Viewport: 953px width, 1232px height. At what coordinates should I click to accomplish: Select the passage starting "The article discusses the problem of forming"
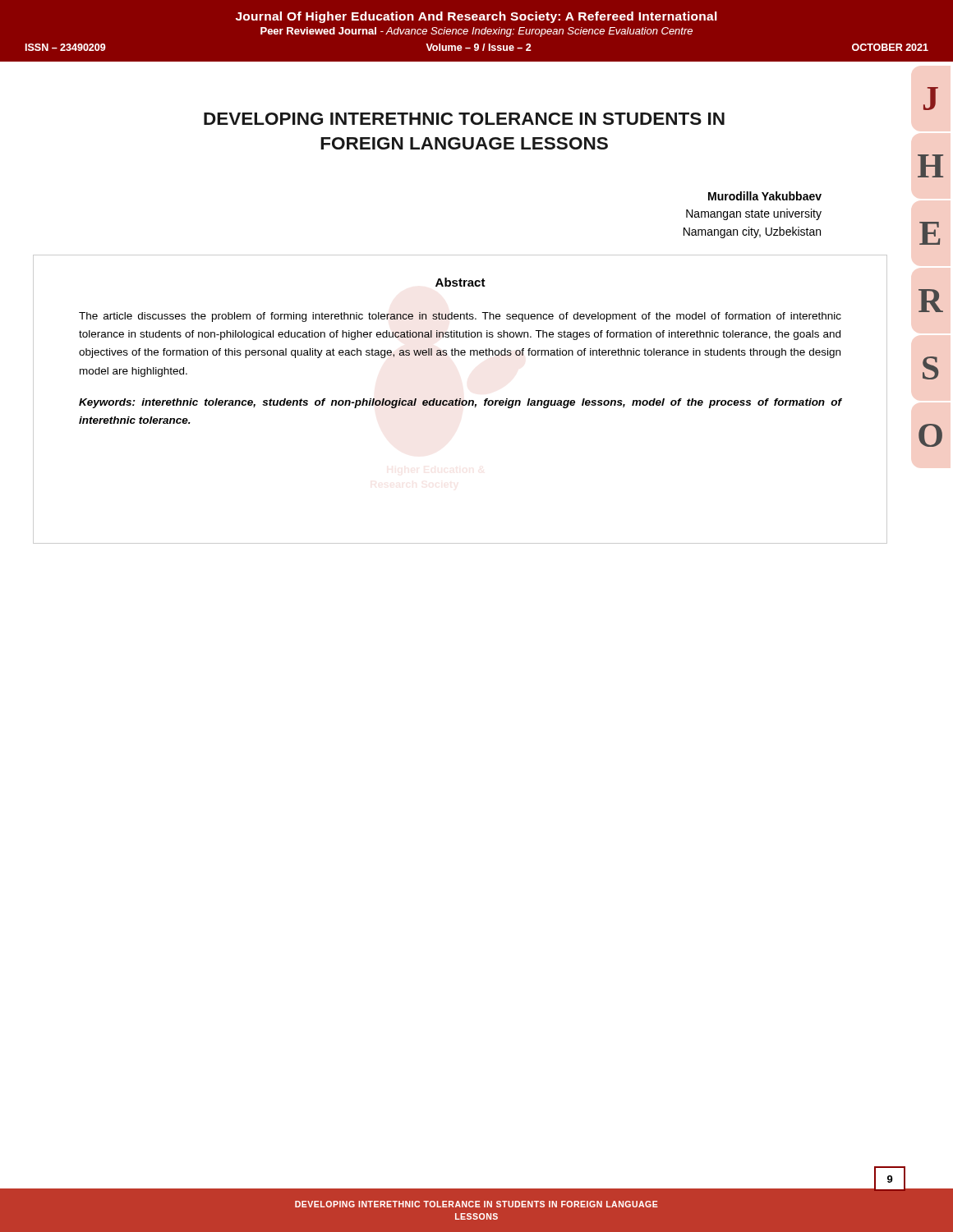pos(460,343)
